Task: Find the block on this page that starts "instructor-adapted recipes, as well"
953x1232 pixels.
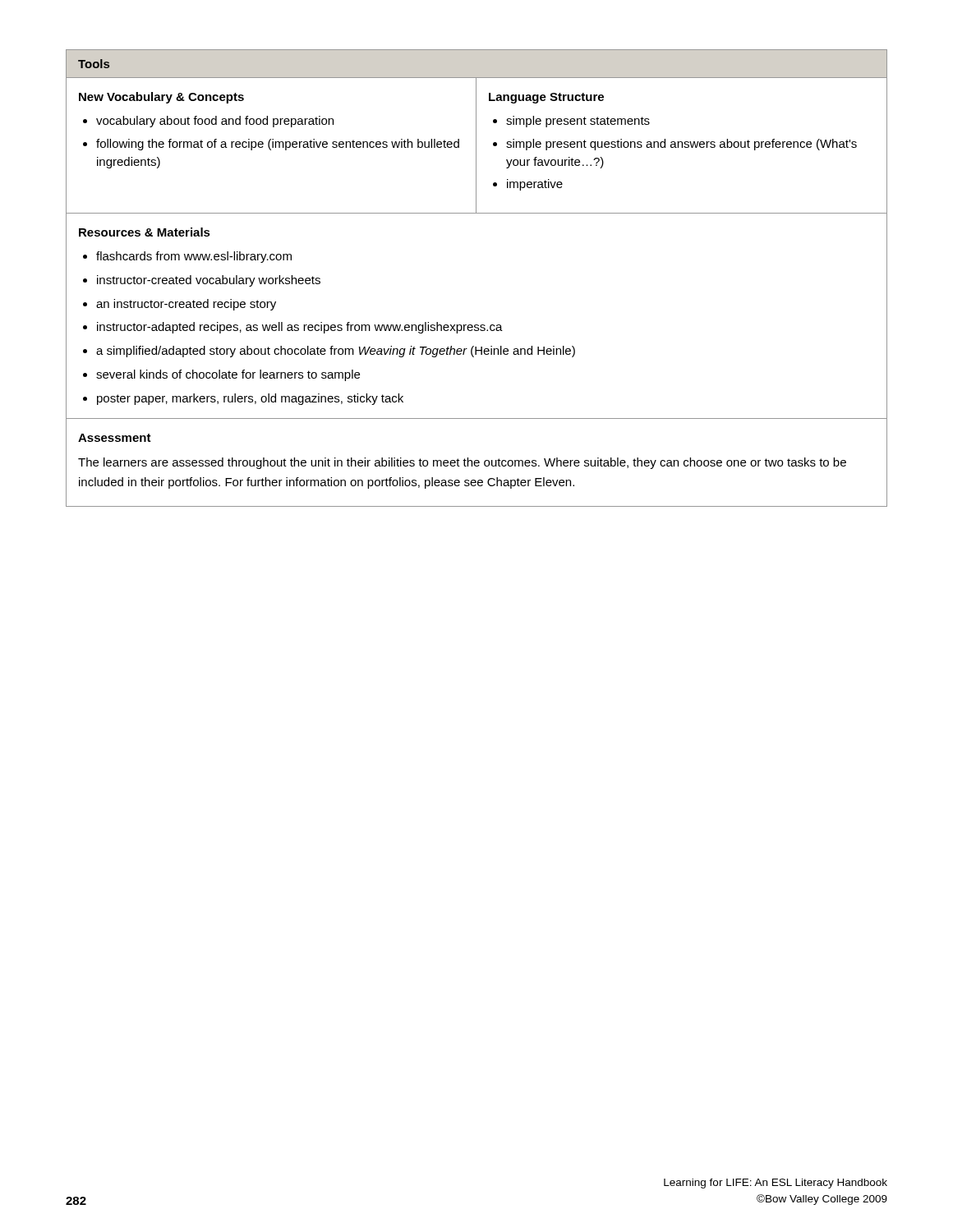Action: pyautogui.click(x=299, y=327)
